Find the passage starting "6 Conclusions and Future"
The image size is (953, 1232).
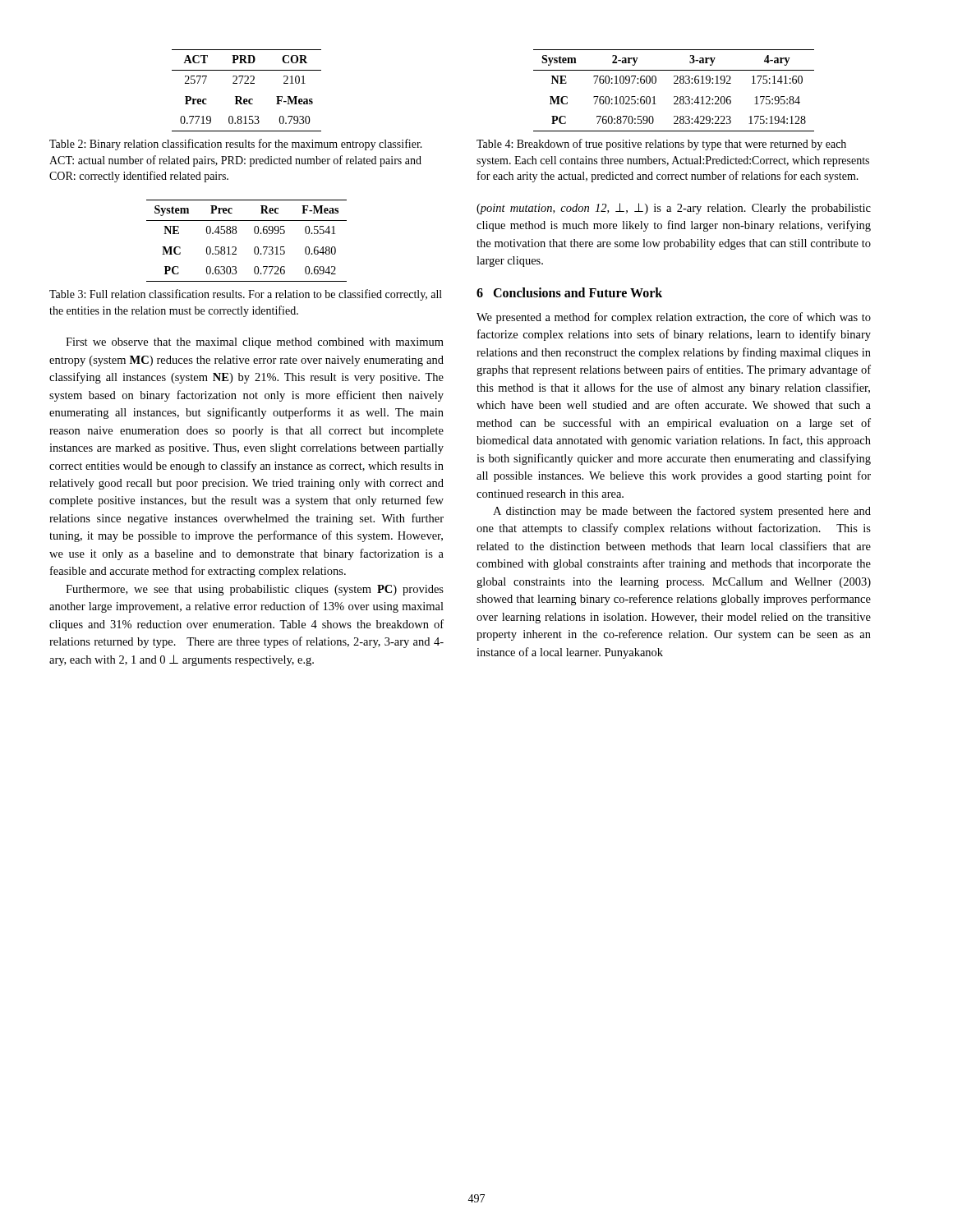[x=569, y=293]
